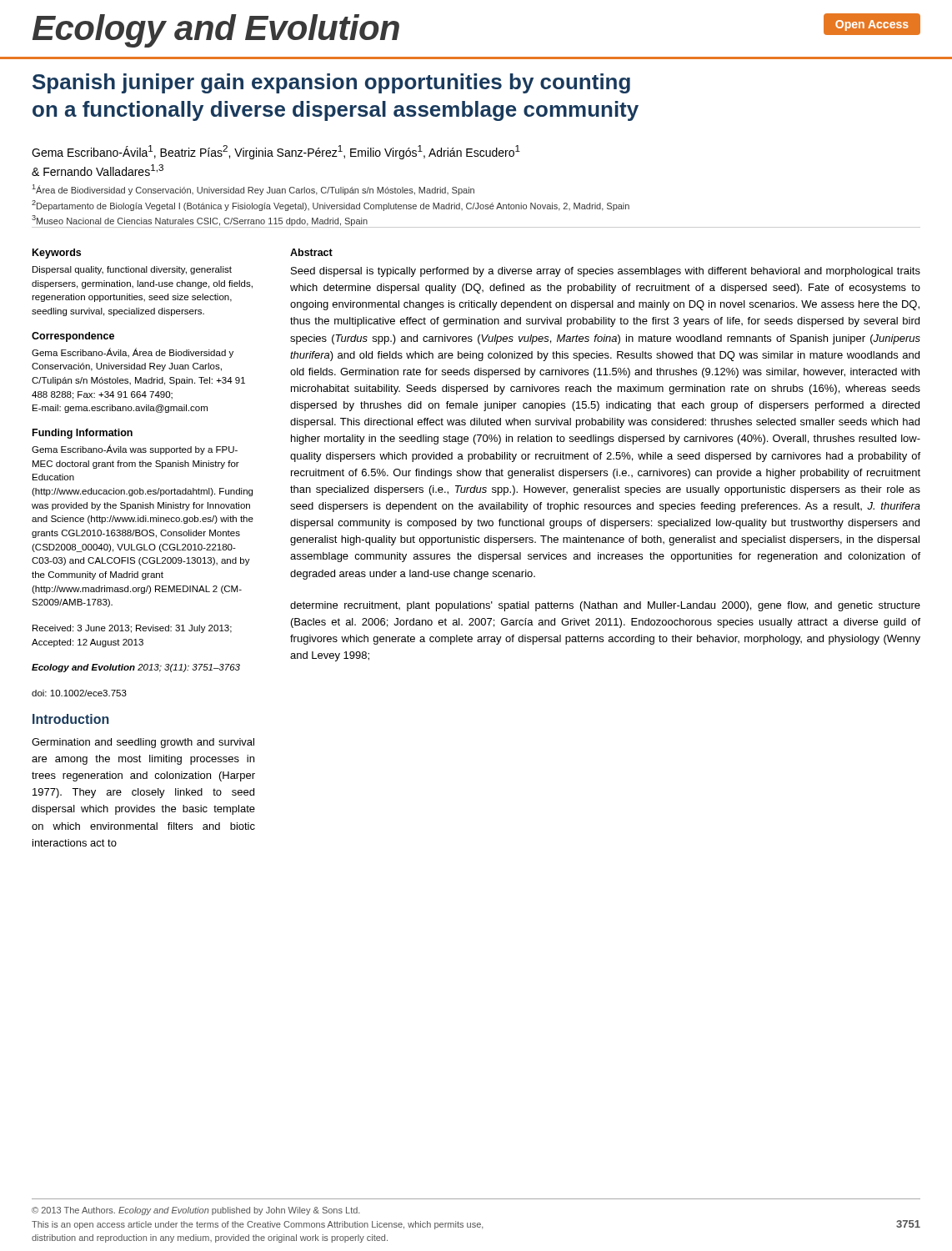Select the block starting "Gema Escribano-Ávila, Área de Biodiversidad y Conservación, Universidad"
This screenshot has height=1251, width=952.
point(143,381)
